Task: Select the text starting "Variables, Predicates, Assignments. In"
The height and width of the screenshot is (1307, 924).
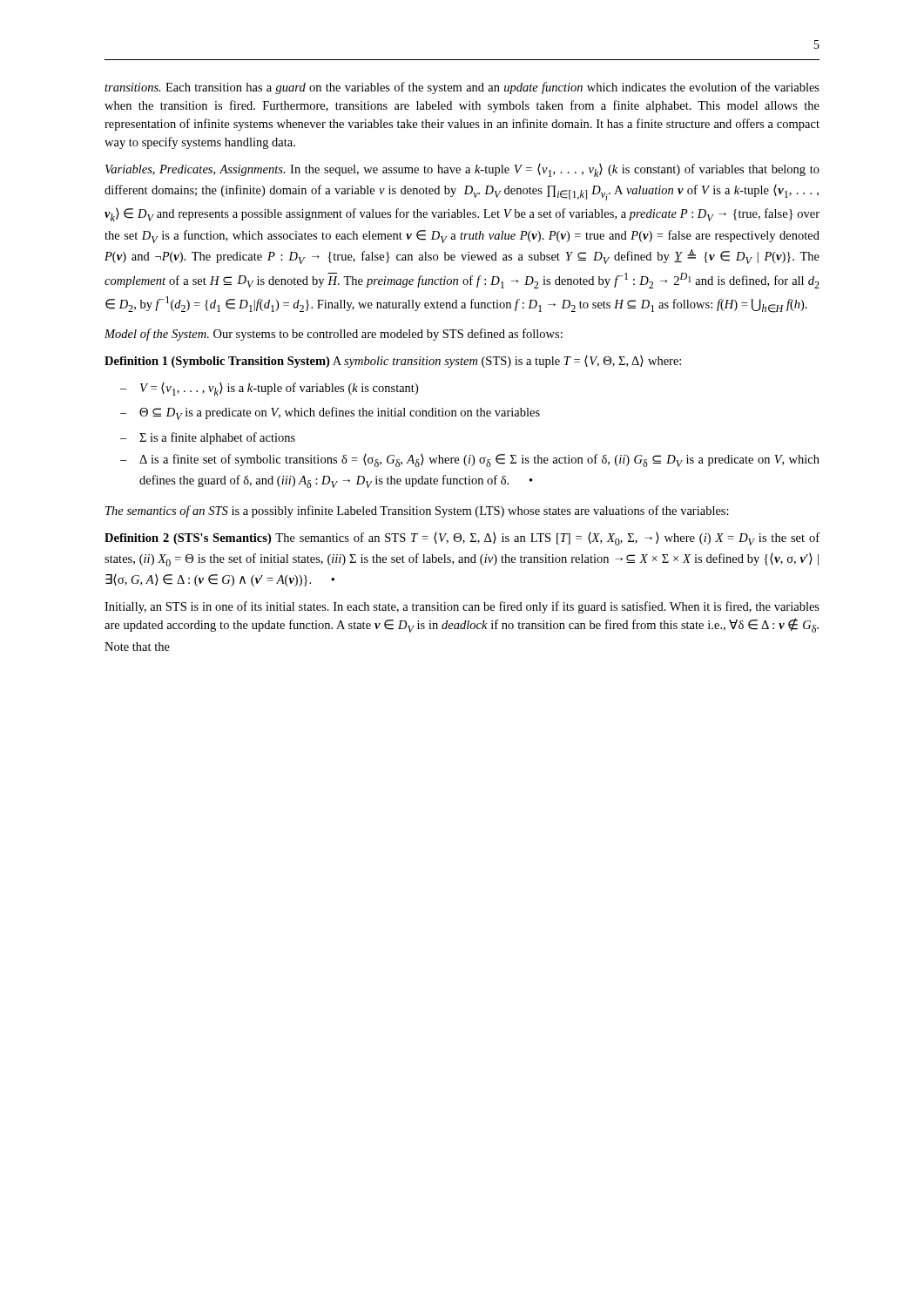Action: (462, 238)
